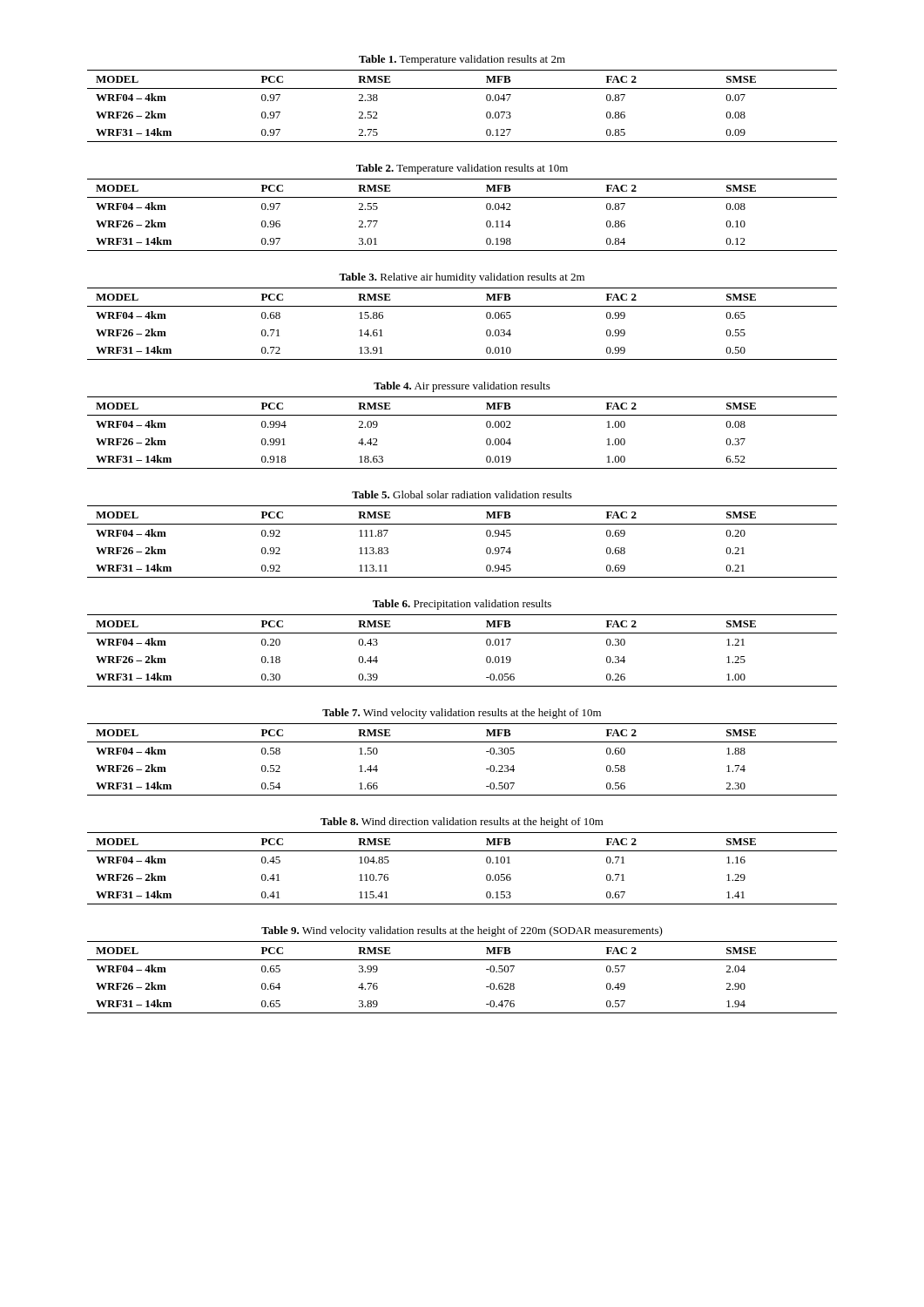
Task: Select the text starting "Table 8. Wind direction validation results"
Action: [462, 821]
